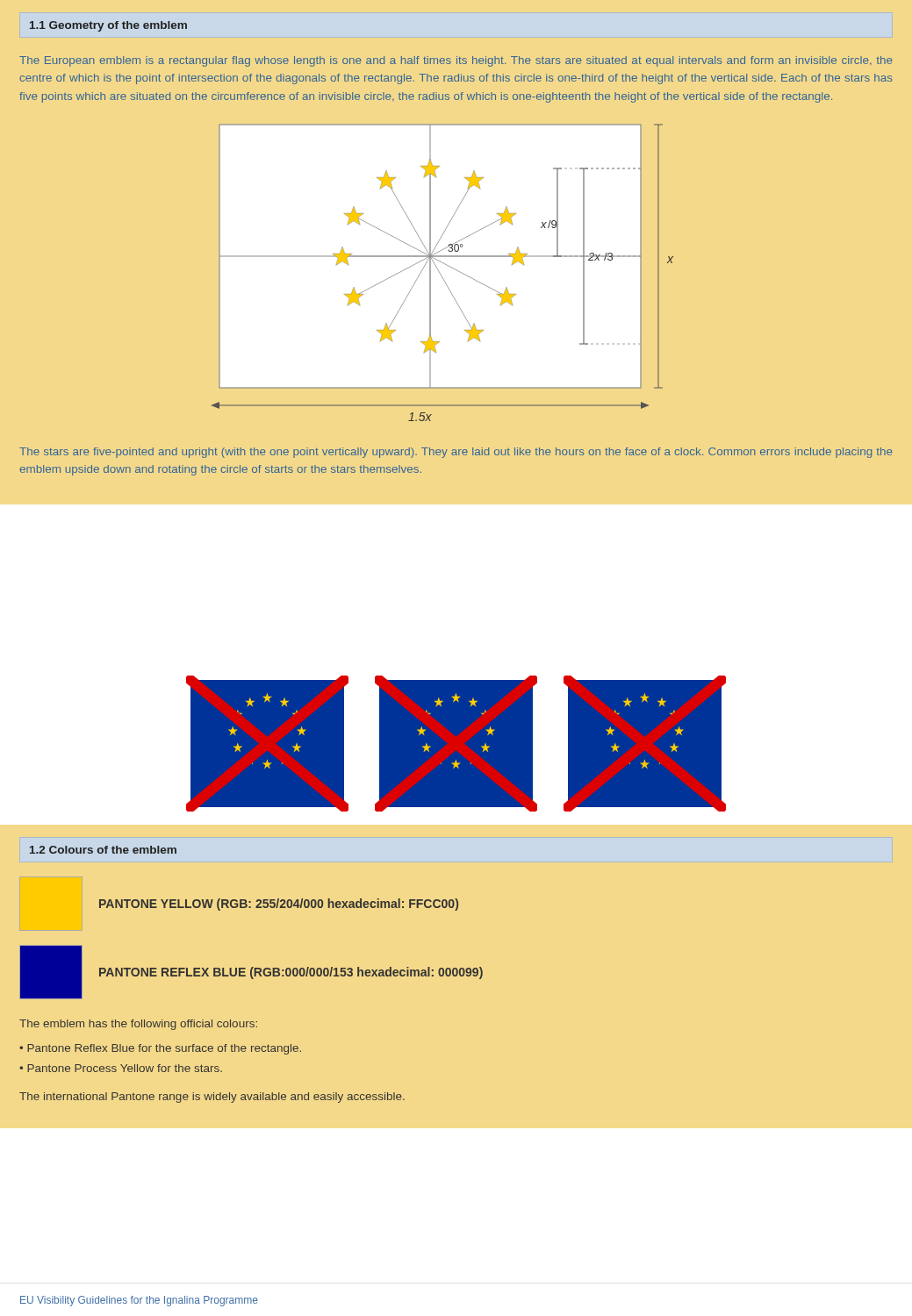Find the engineering diagram

(456, 275)
